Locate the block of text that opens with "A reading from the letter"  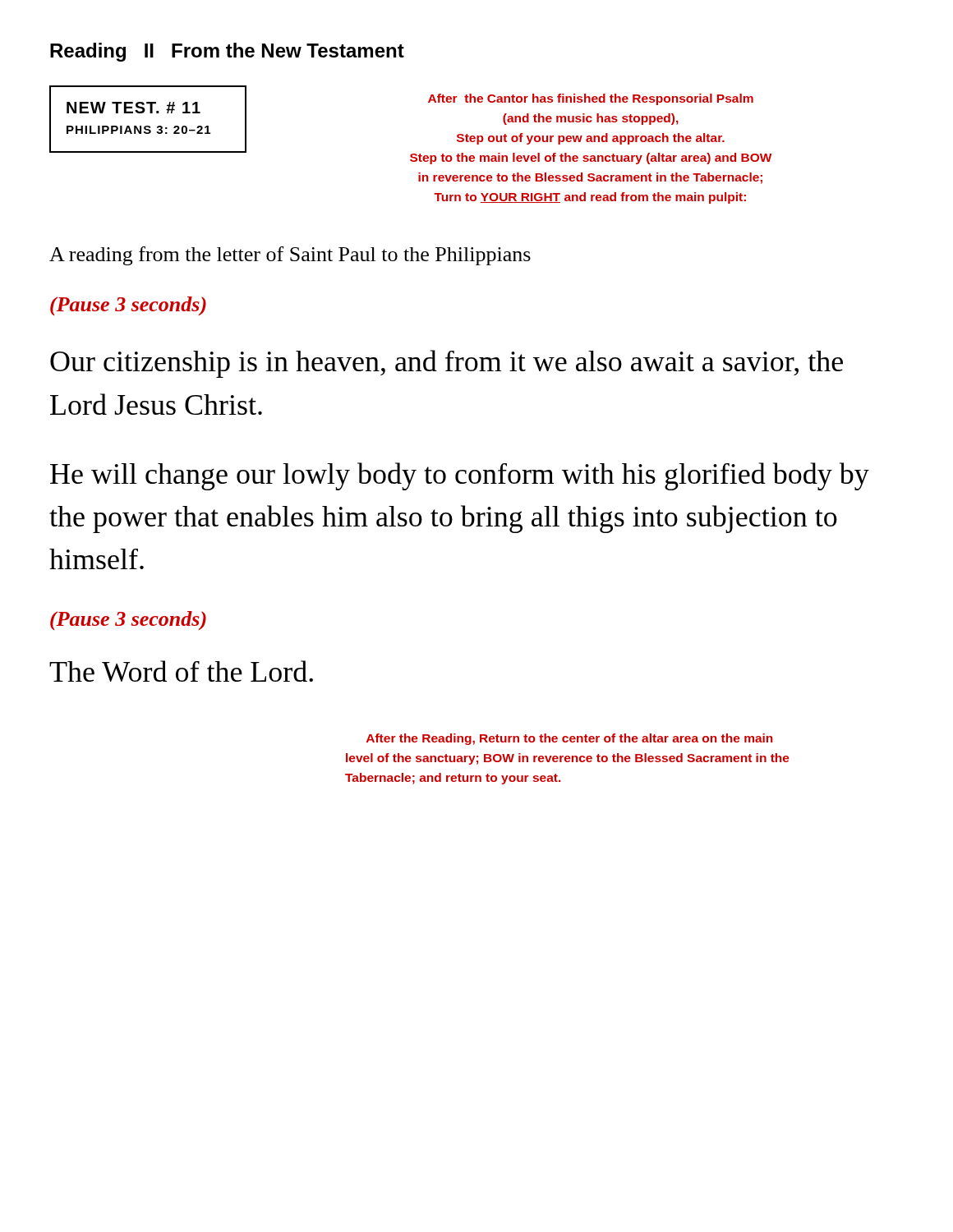pos(290,254)
